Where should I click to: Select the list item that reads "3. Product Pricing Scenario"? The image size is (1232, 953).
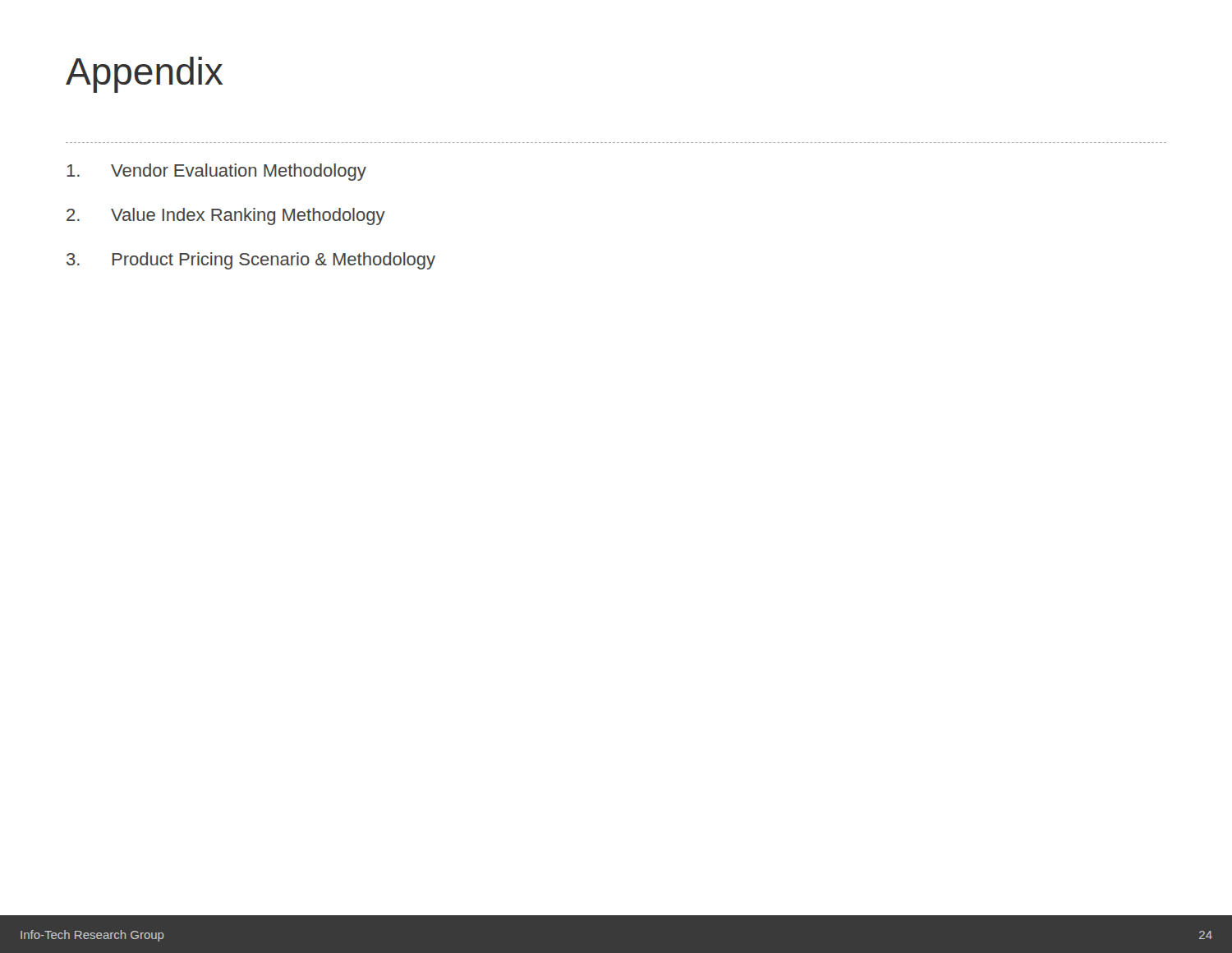pos(250,260)
